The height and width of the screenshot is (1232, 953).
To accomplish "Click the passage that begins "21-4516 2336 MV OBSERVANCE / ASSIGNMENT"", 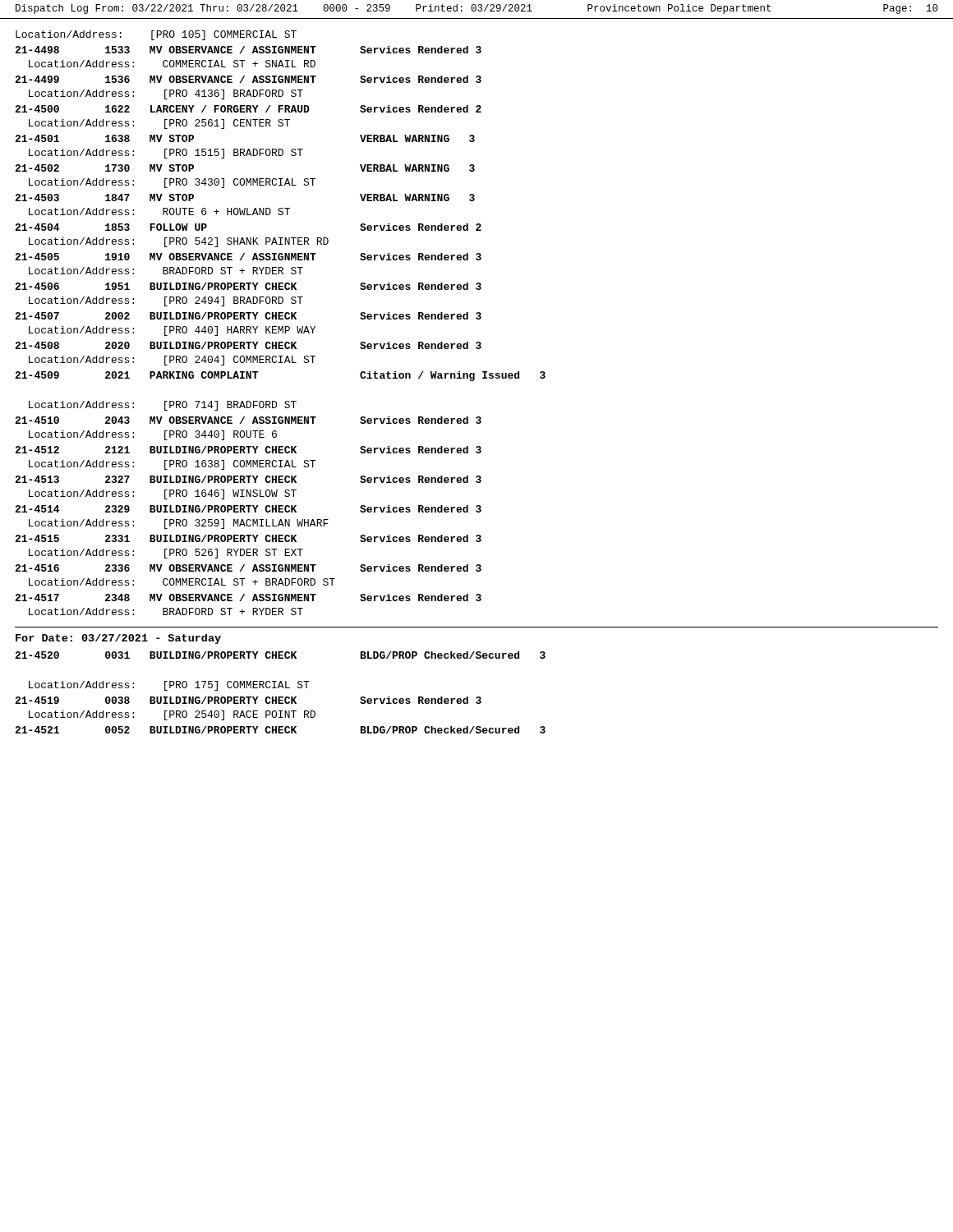I will (476, 576).
